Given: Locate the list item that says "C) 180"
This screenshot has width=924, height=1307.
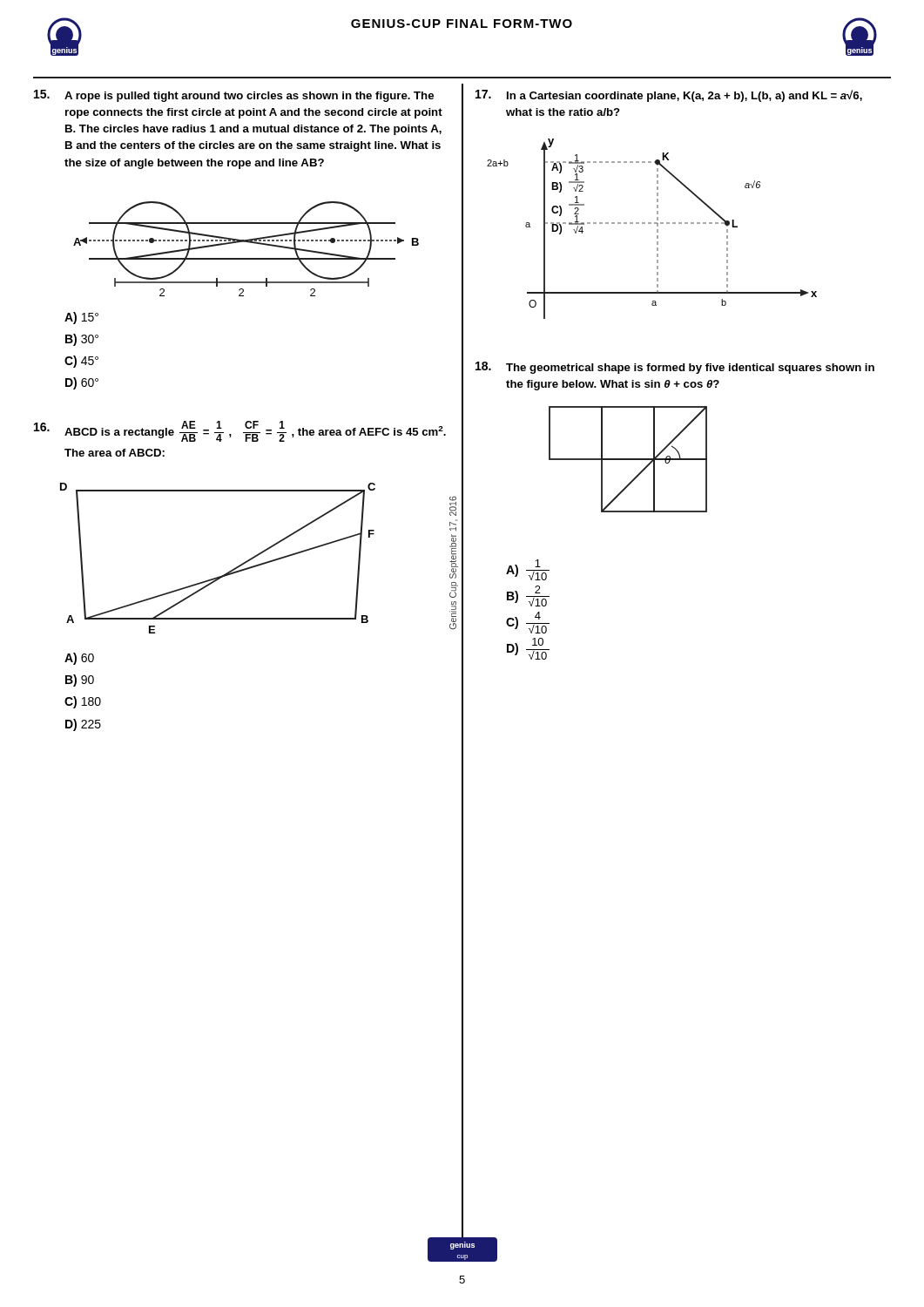Looking at the screenshot, I should point(83,702).
